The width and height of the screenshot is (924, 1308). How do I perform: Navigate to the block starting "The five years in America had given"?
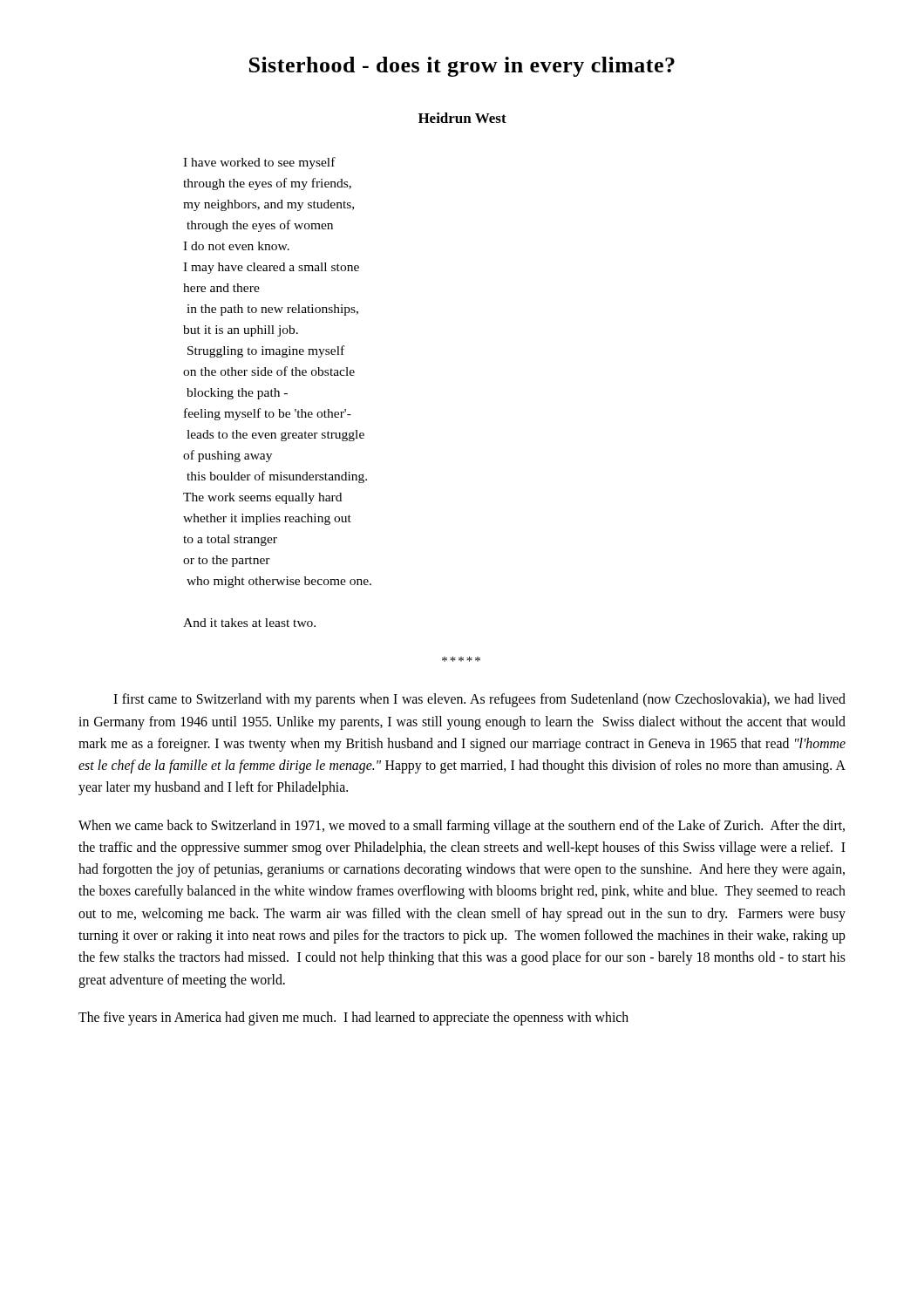354,1017
